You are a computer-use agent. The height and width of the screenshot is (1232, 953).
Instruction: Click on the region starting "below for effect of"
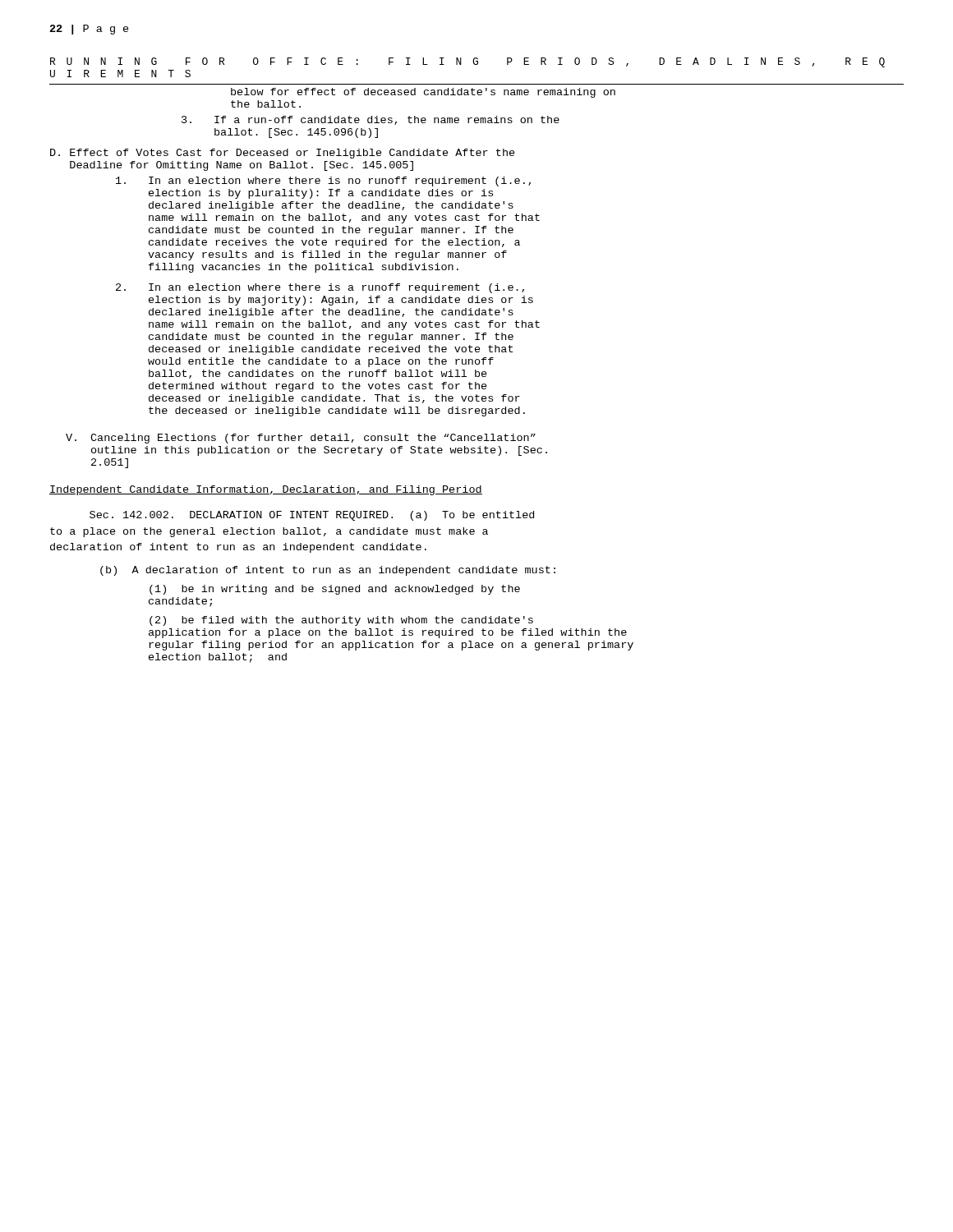pyautogui.click(x=423, y=99)
